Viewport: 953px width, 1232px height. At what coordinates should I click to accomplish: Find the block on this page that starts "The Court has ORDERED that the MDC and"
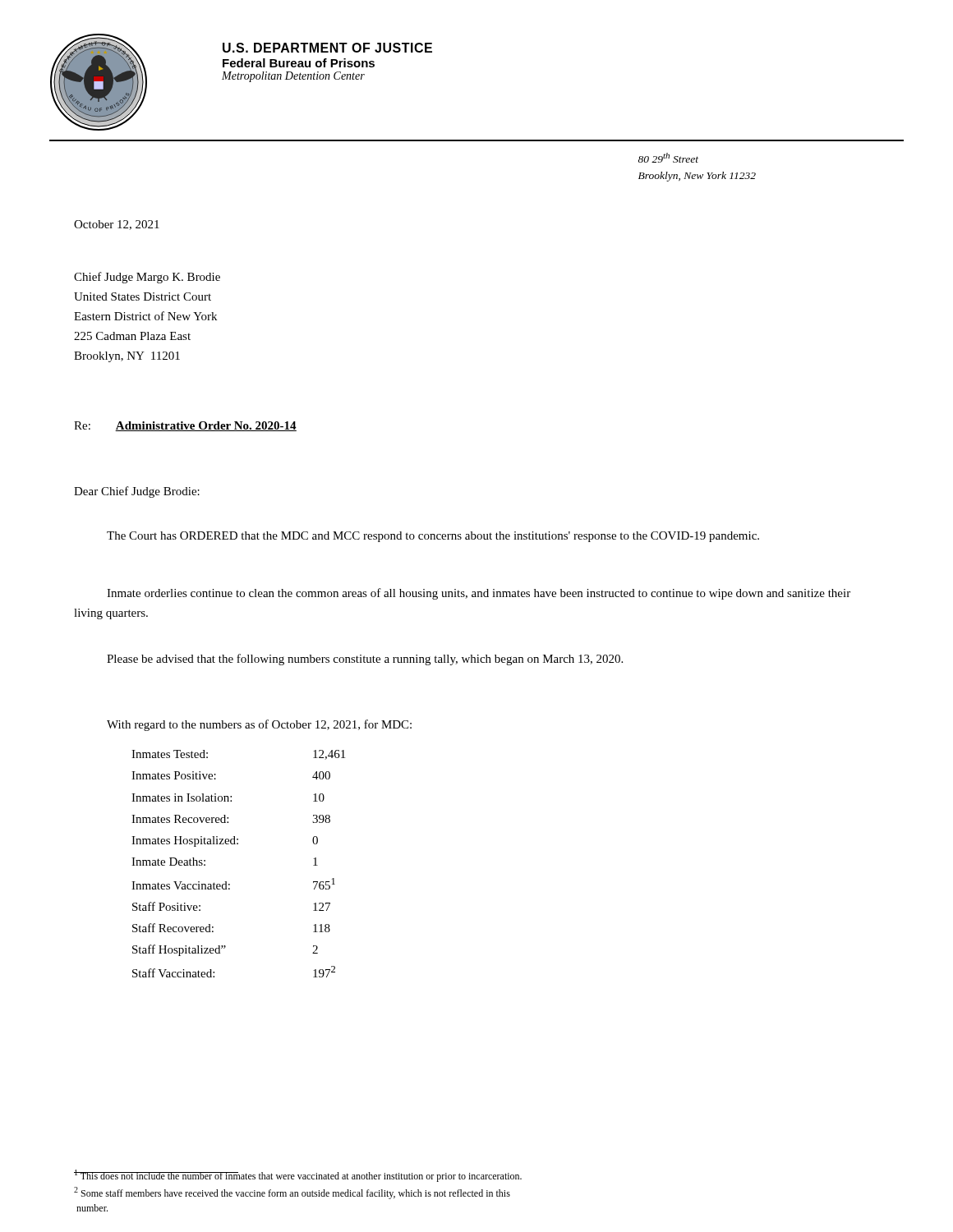pyautogui.click(x=433, y=535)
